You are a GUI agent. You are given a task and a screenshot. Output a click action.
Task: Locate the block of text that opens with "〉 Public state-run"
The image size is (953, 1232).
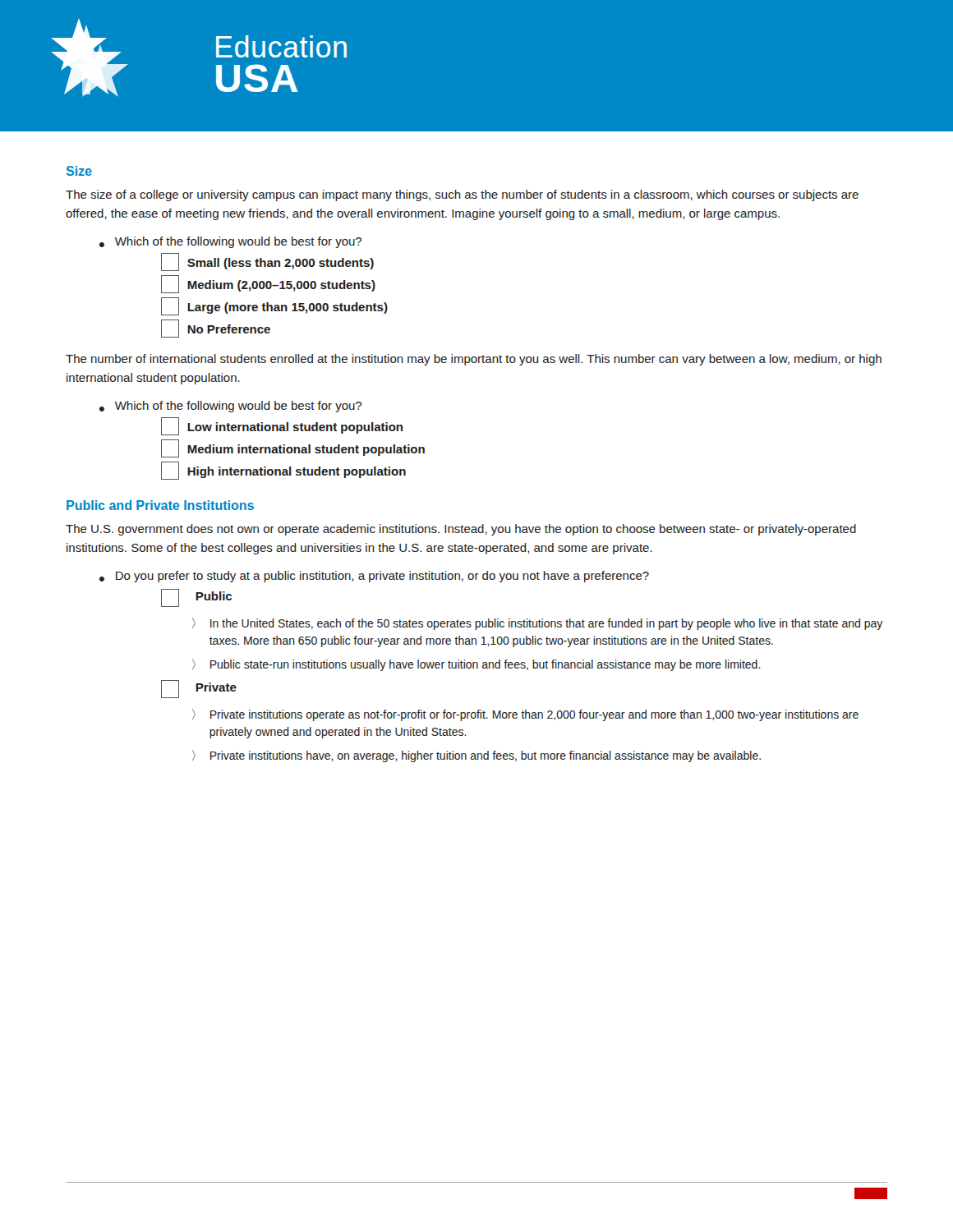[476, 665]
